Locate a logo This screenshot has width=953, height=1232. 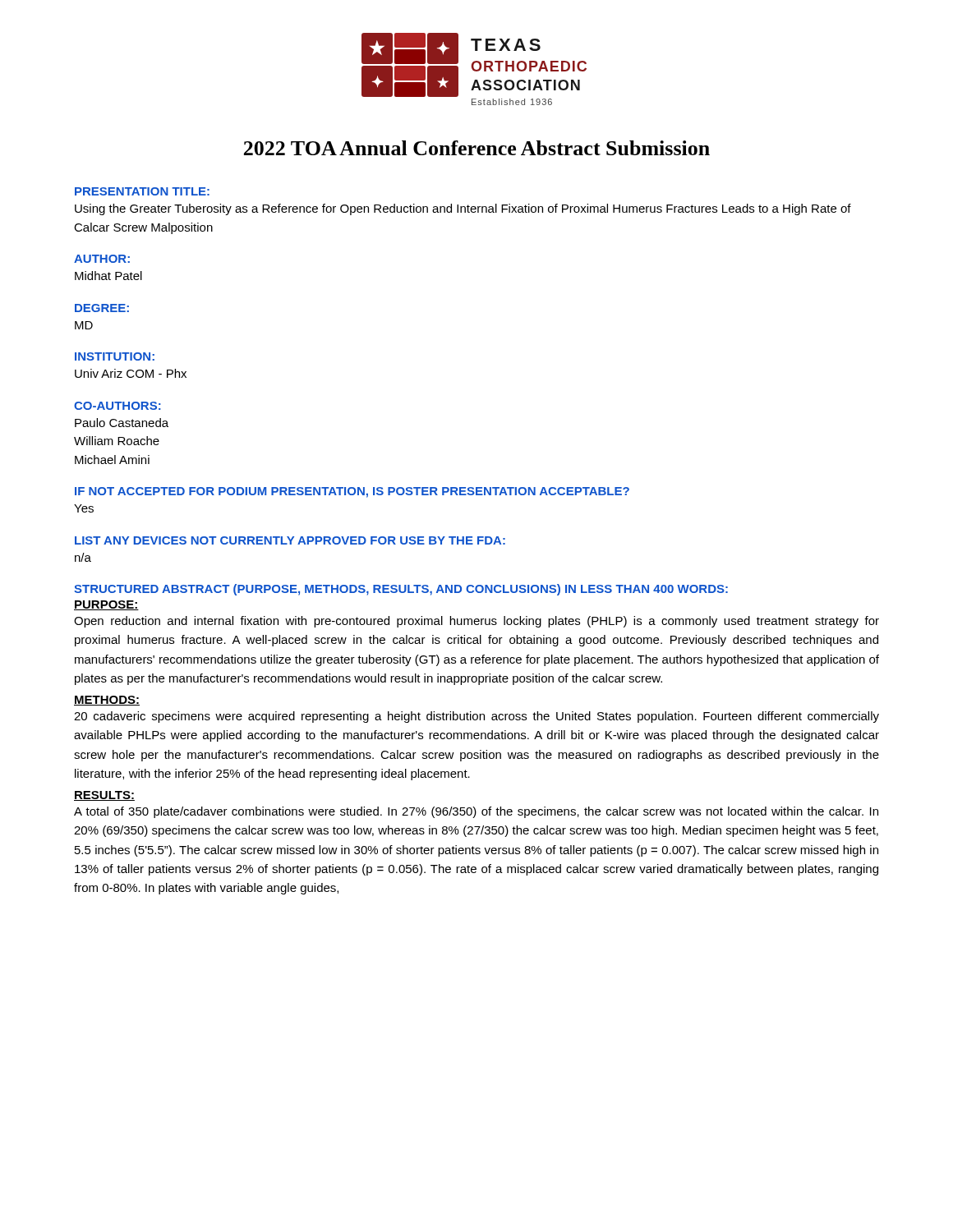(476, 61)
